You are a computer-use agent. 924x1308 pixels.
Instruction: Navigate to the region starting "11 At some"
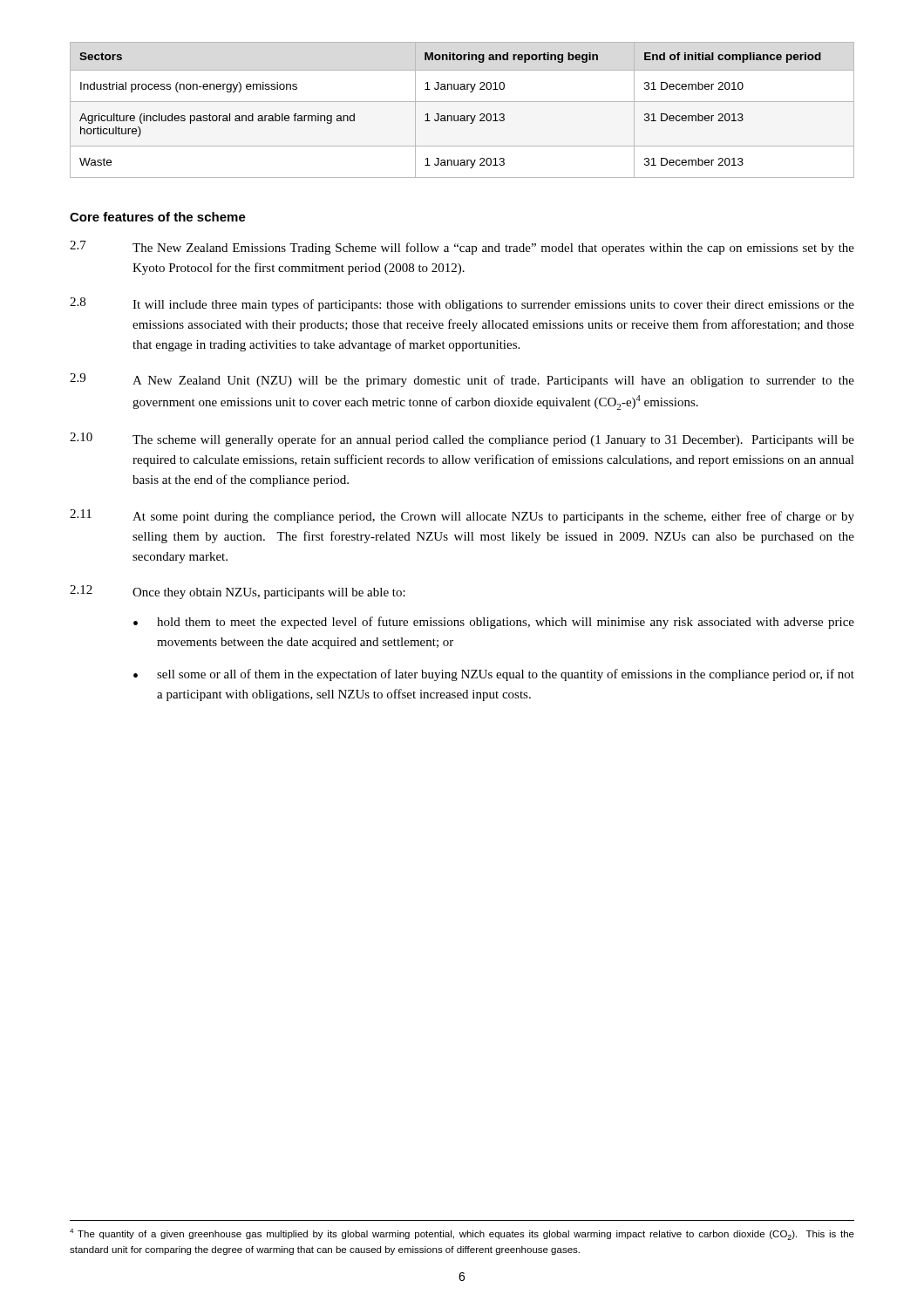[x=462, y=537]
